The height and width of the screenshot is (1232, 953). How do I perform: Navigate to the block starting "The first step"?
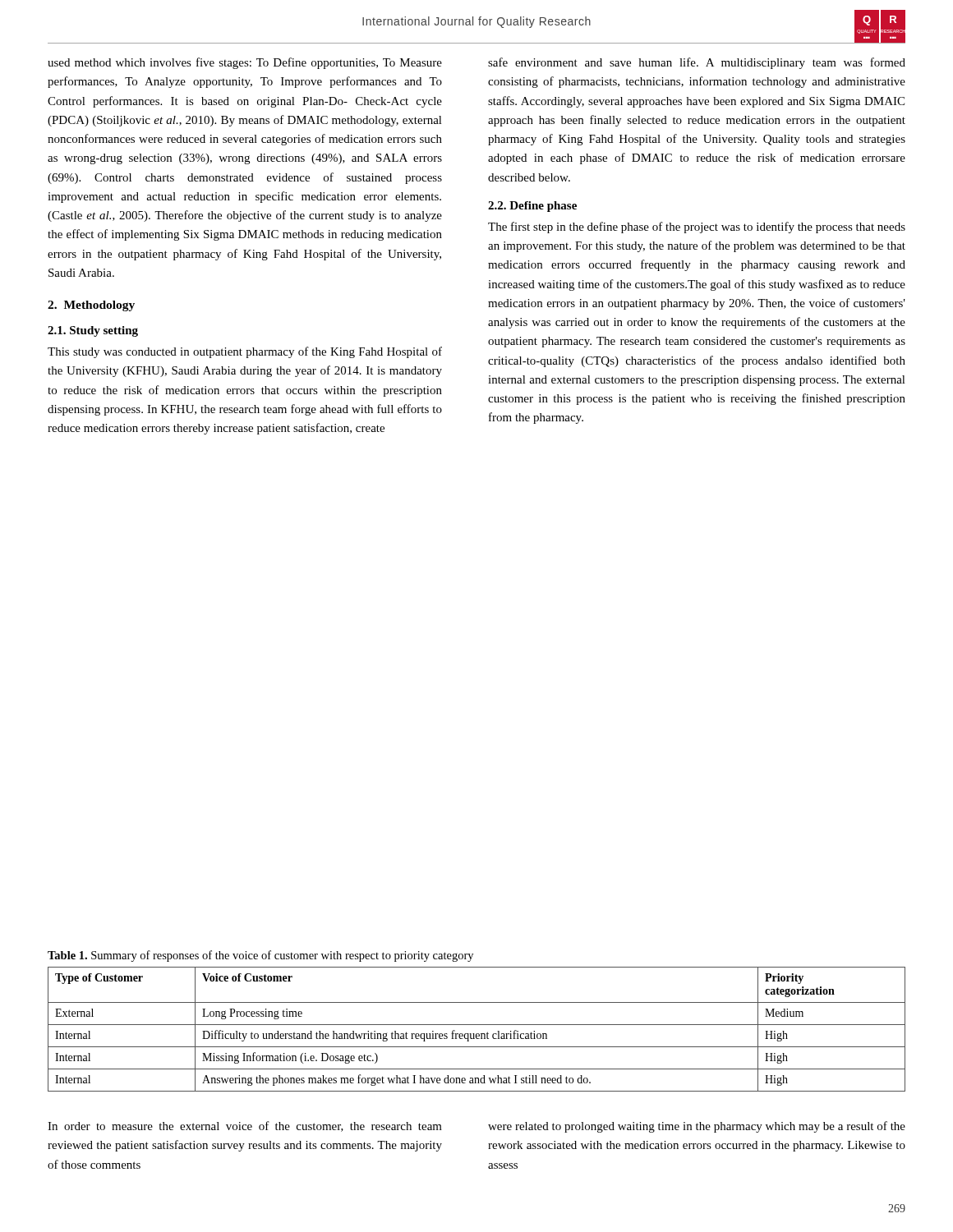coord(697,322)
